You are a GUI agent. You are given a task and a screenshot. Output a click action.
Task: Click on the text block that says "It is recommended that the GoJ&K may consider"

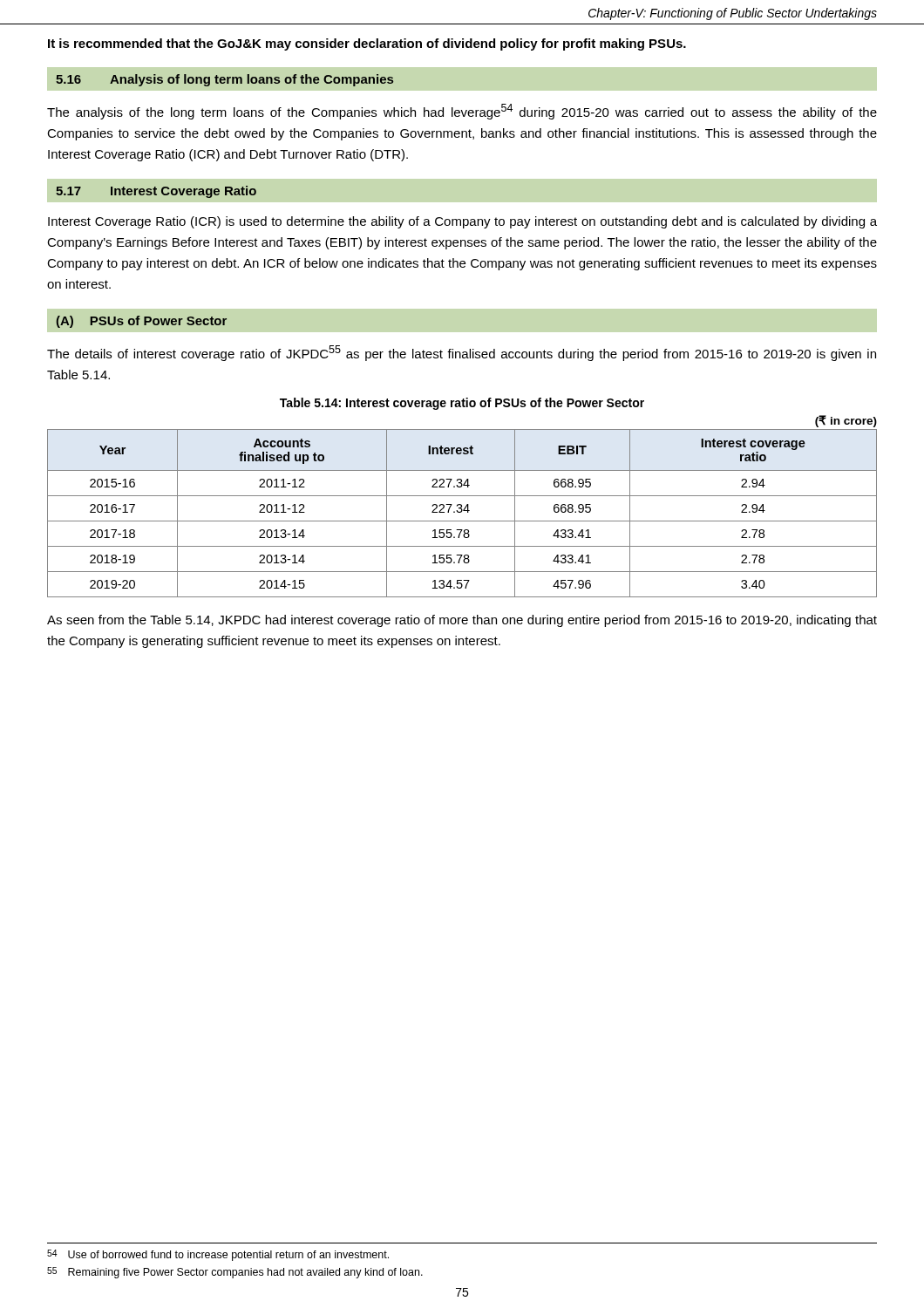point(367,43)
